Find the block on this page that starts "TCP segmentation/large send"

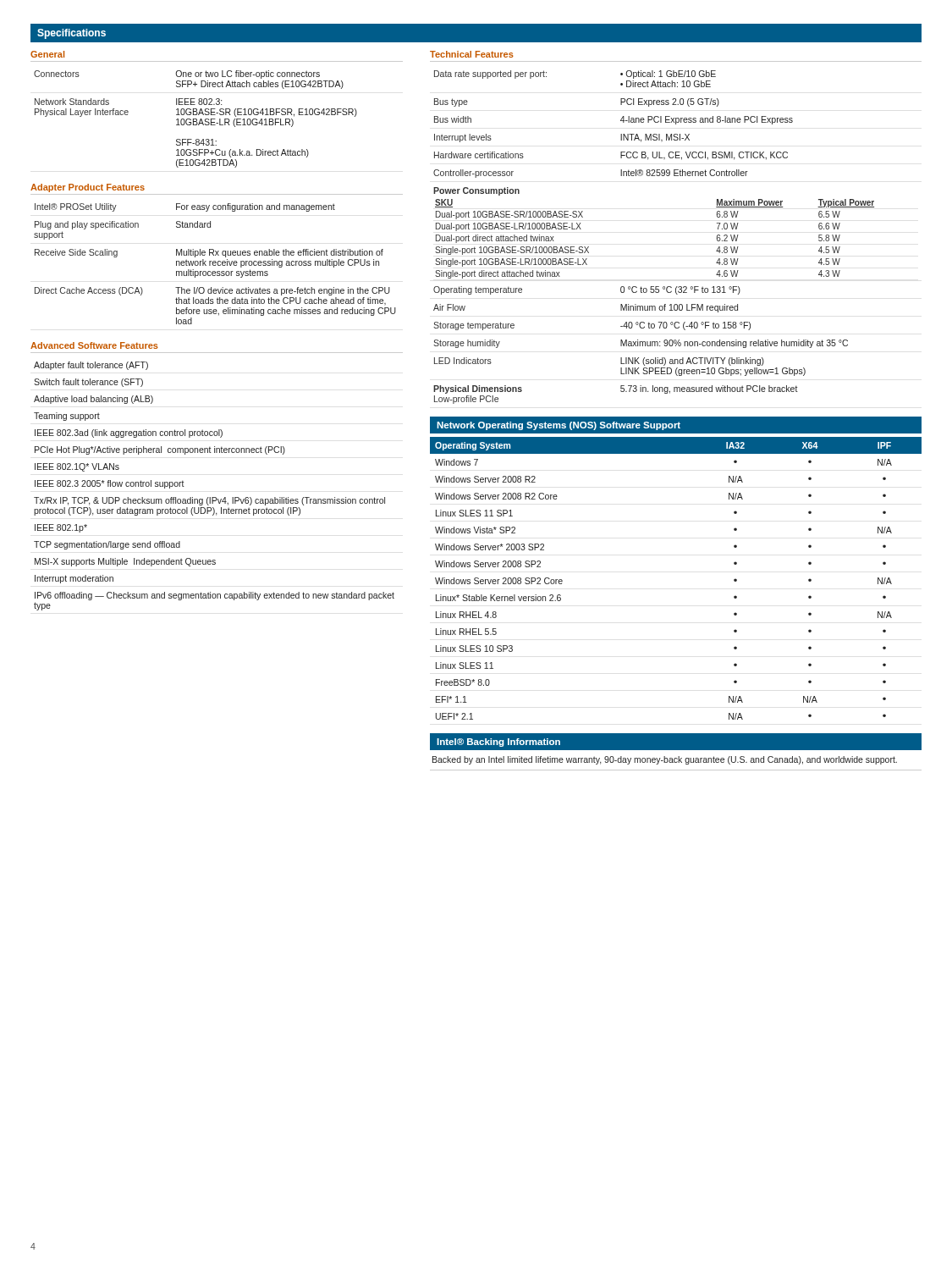point(107,544)
